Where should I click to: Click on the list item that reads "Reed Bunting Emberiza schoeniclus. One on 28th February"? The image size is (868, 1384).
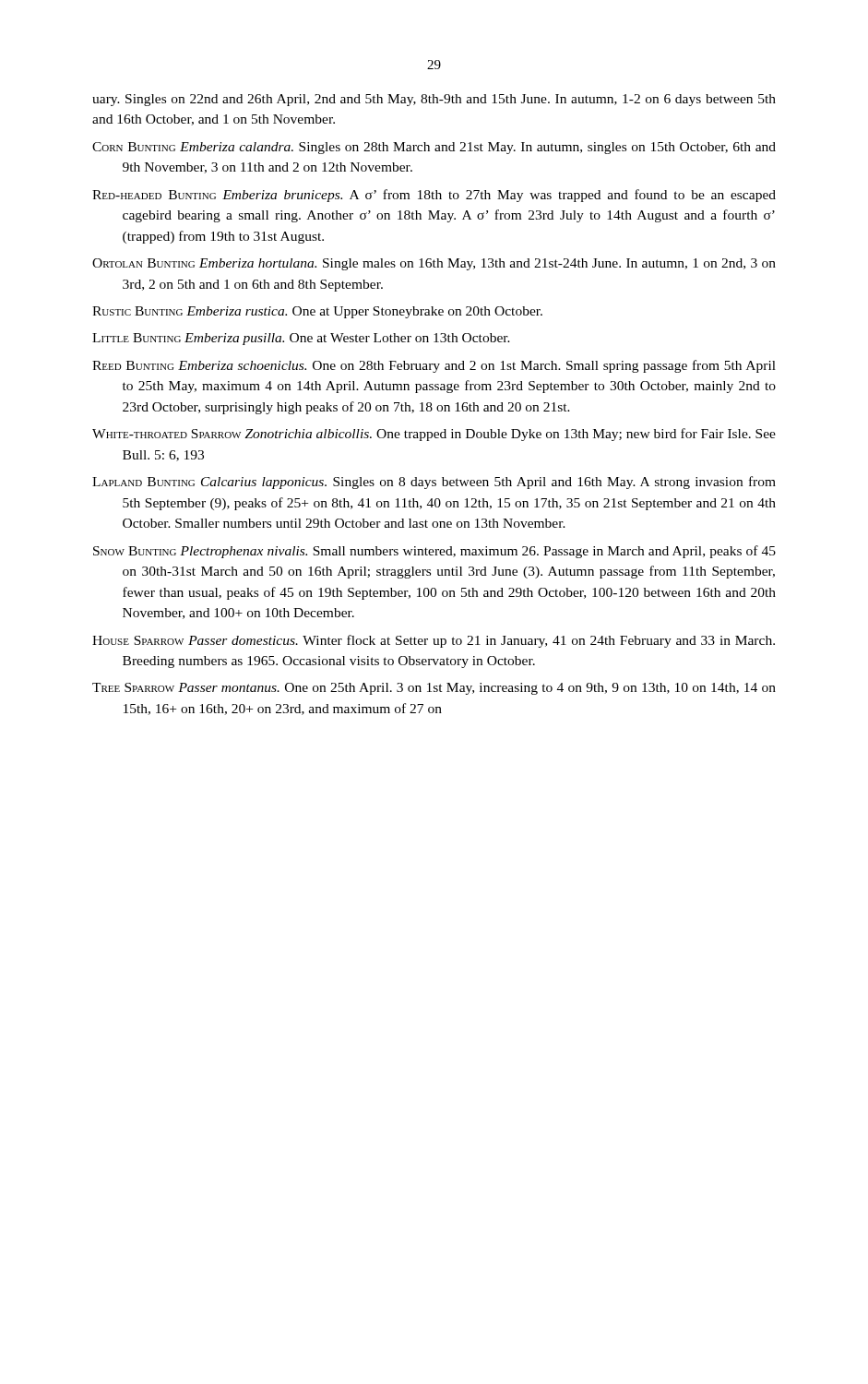tap(434, 386)
